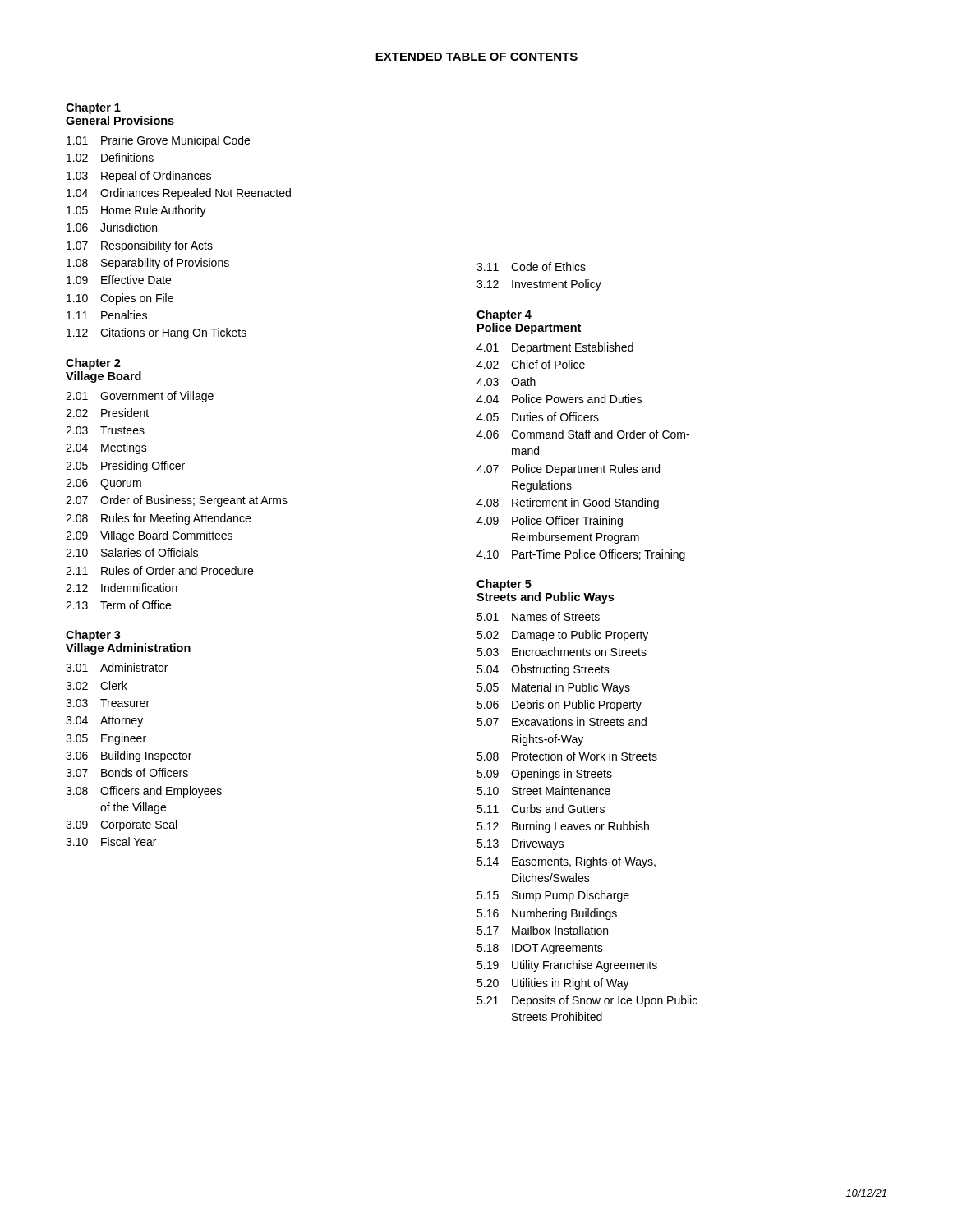This screenshot has height=1232, width=953.
Task: Find the section header on this page that starts "Chapter 1 General"
Action: 93,108
